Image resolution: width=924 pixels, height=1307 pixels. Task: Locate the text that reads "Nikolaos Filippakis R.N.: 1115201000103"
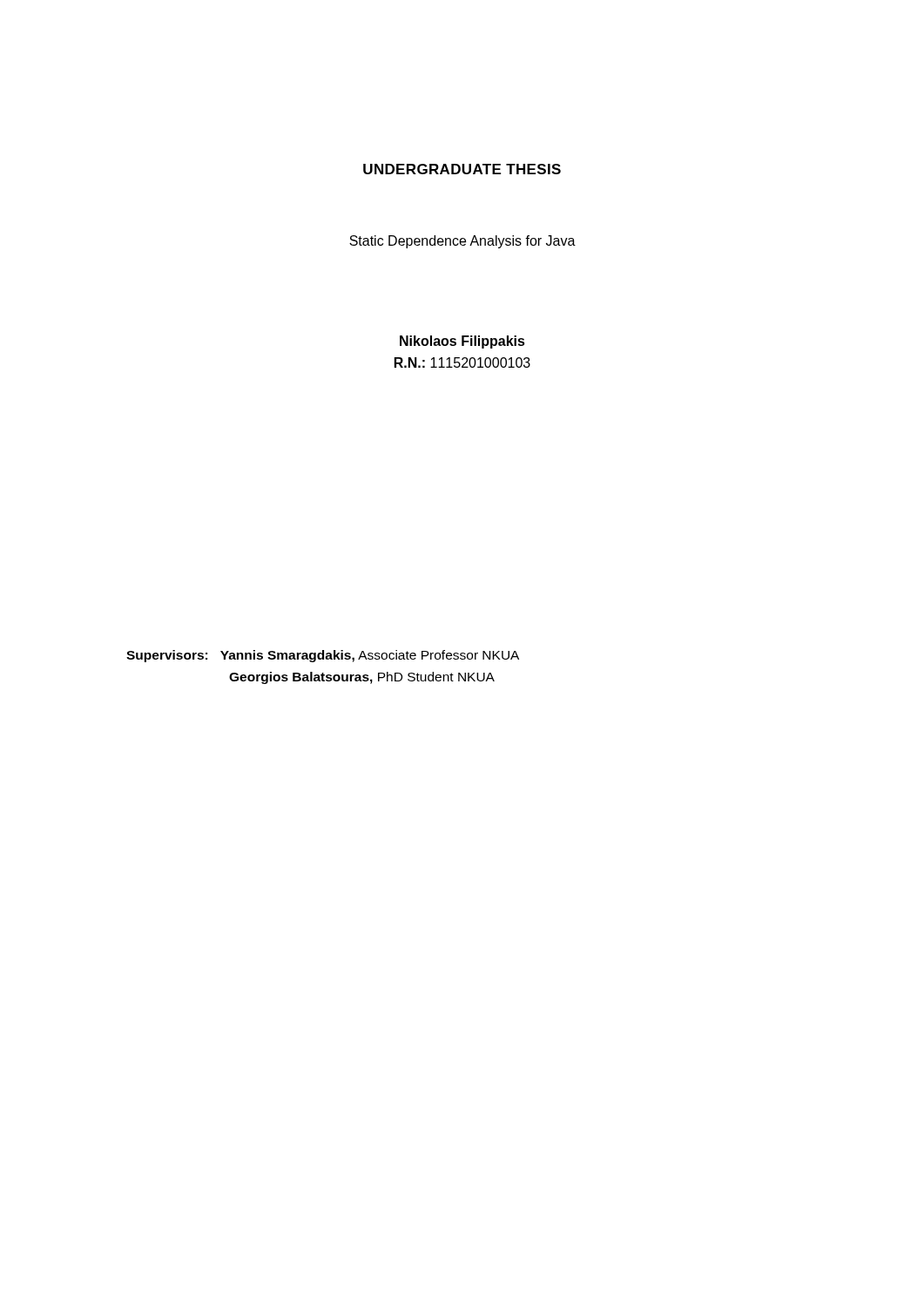tap(462, 352)
